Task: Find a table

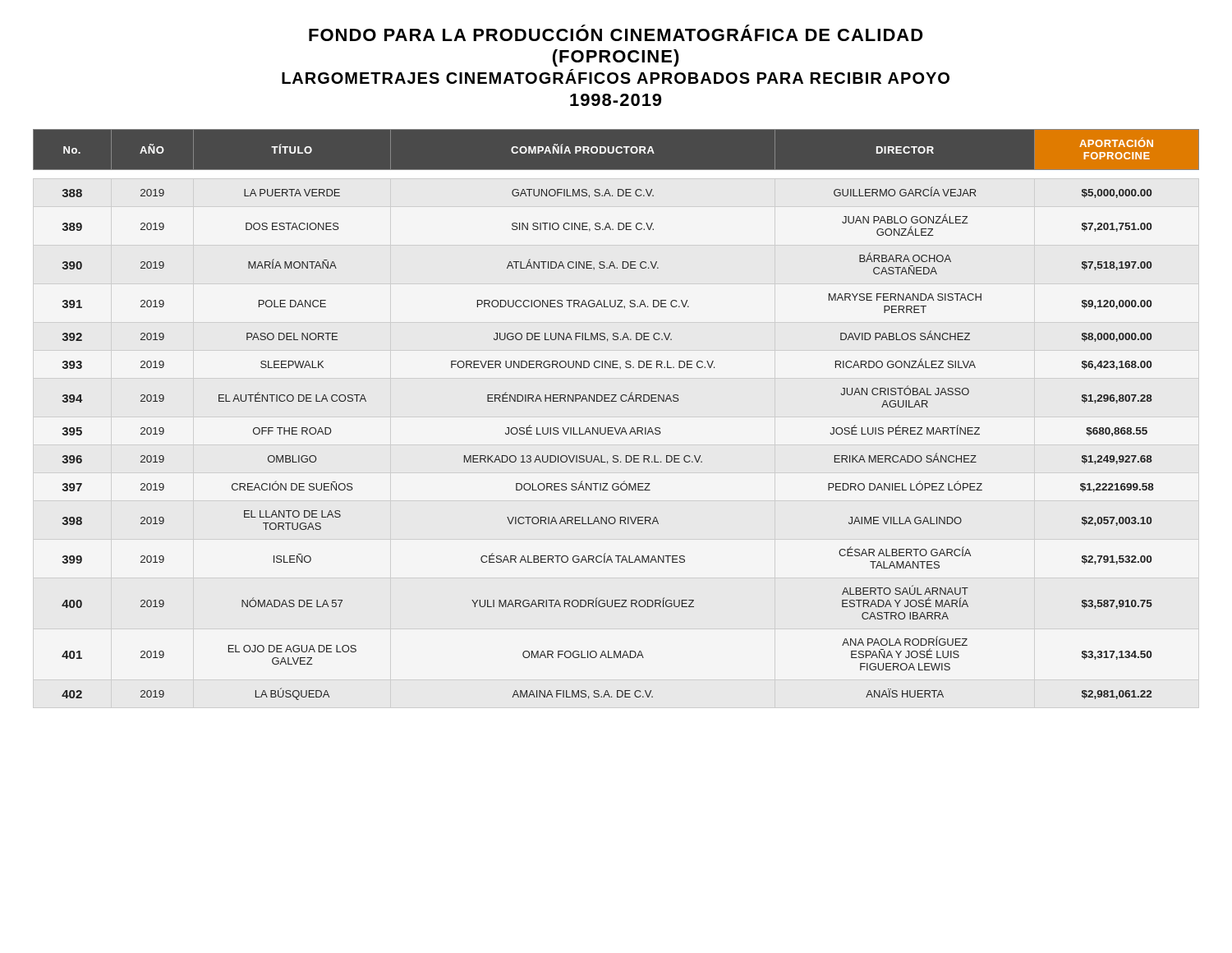Action: [x=616, y=419]
